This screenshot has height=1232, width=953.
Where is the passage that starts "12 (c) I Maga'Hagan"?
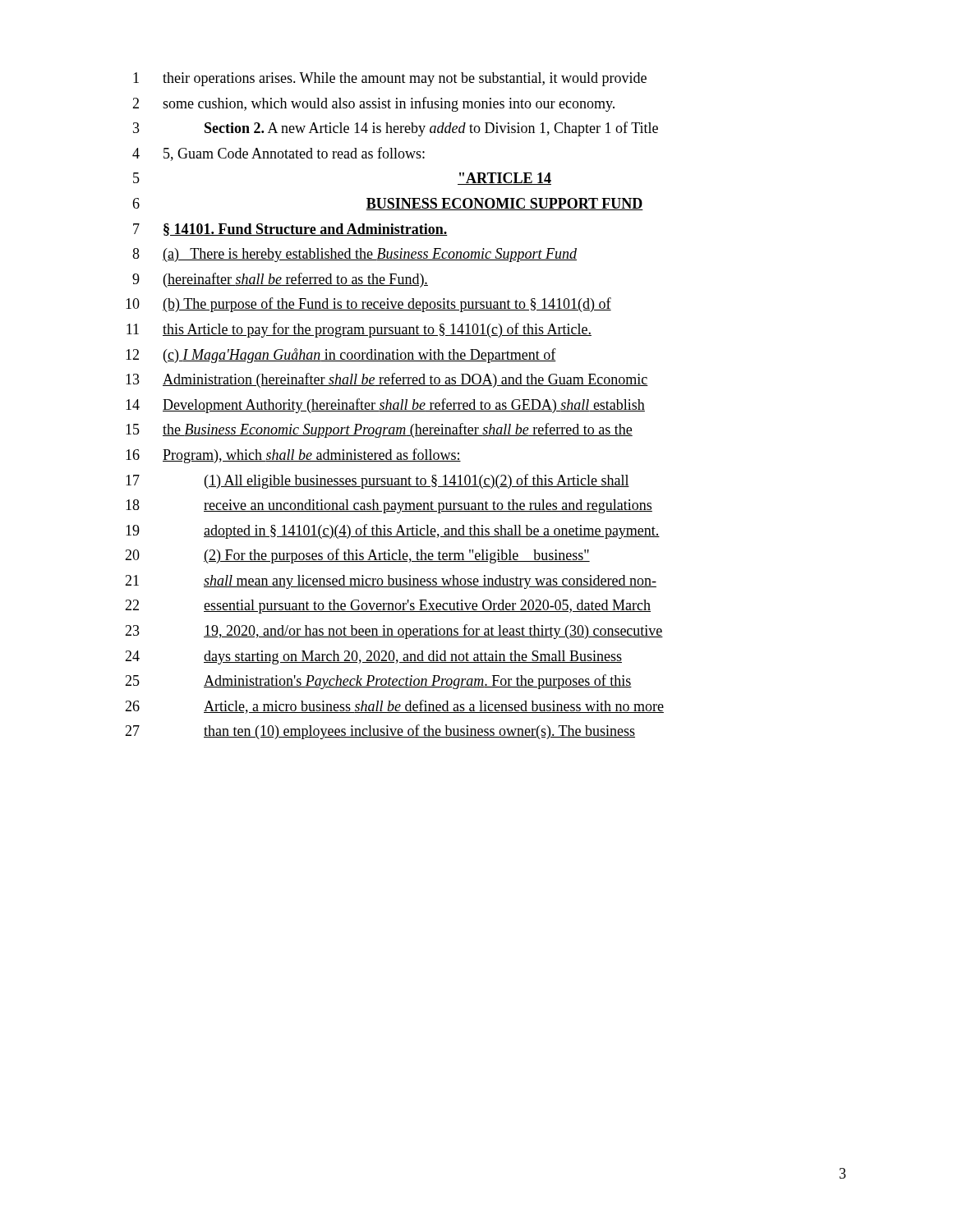tap(476, 355)
